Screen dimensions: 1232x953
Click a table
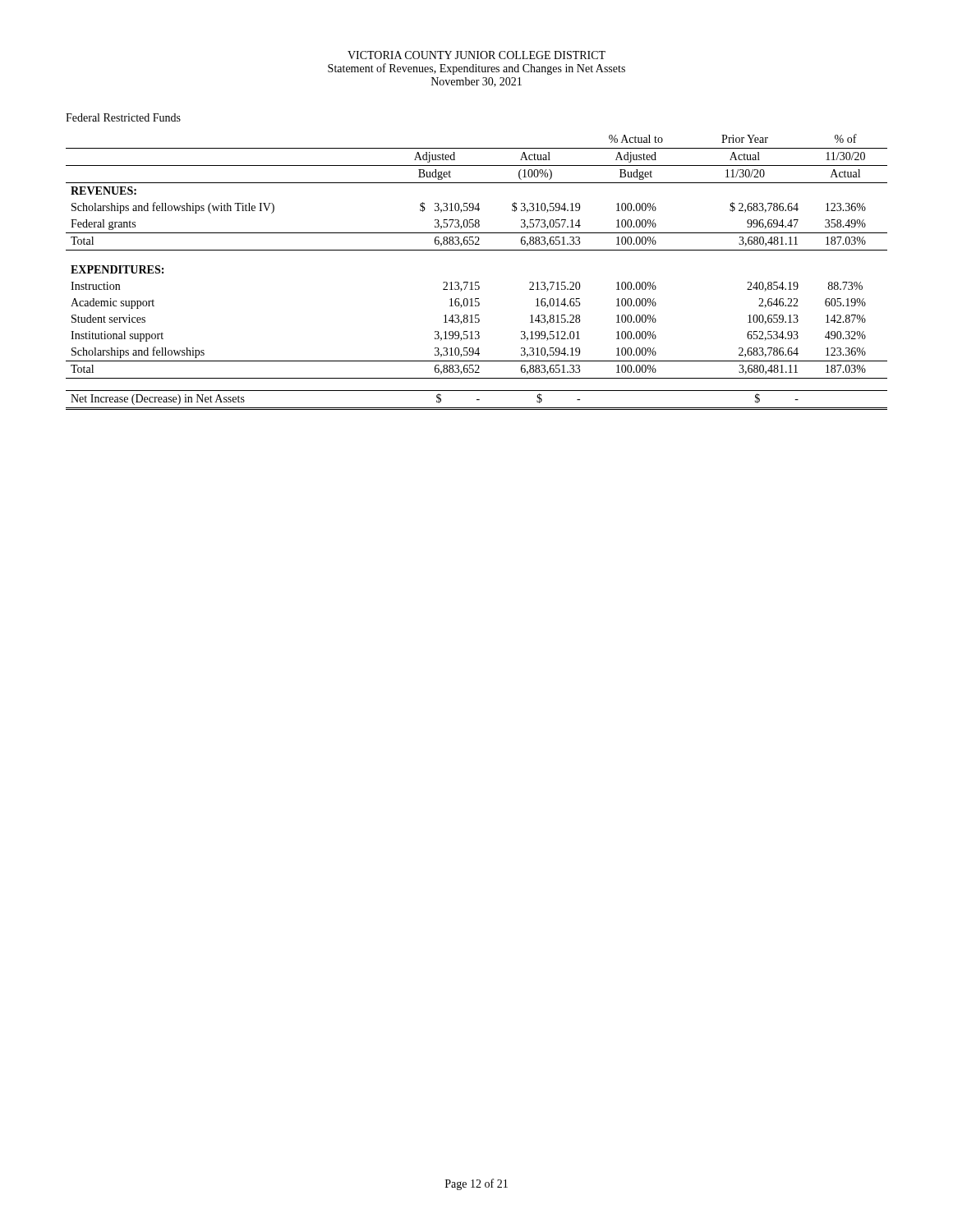point(476,271)
